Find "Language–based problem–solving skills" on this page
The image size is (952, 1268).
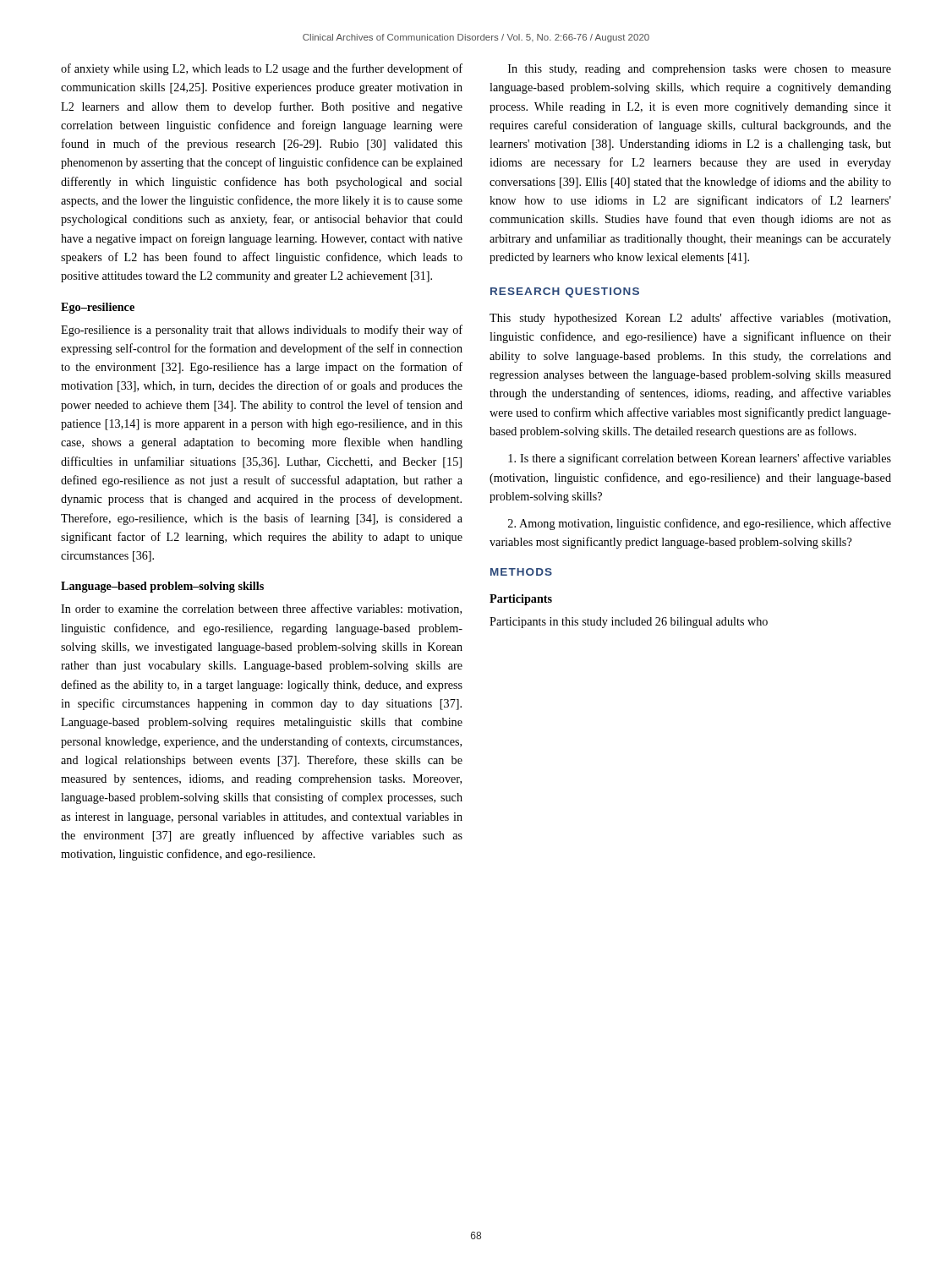[x=162, y=586]
